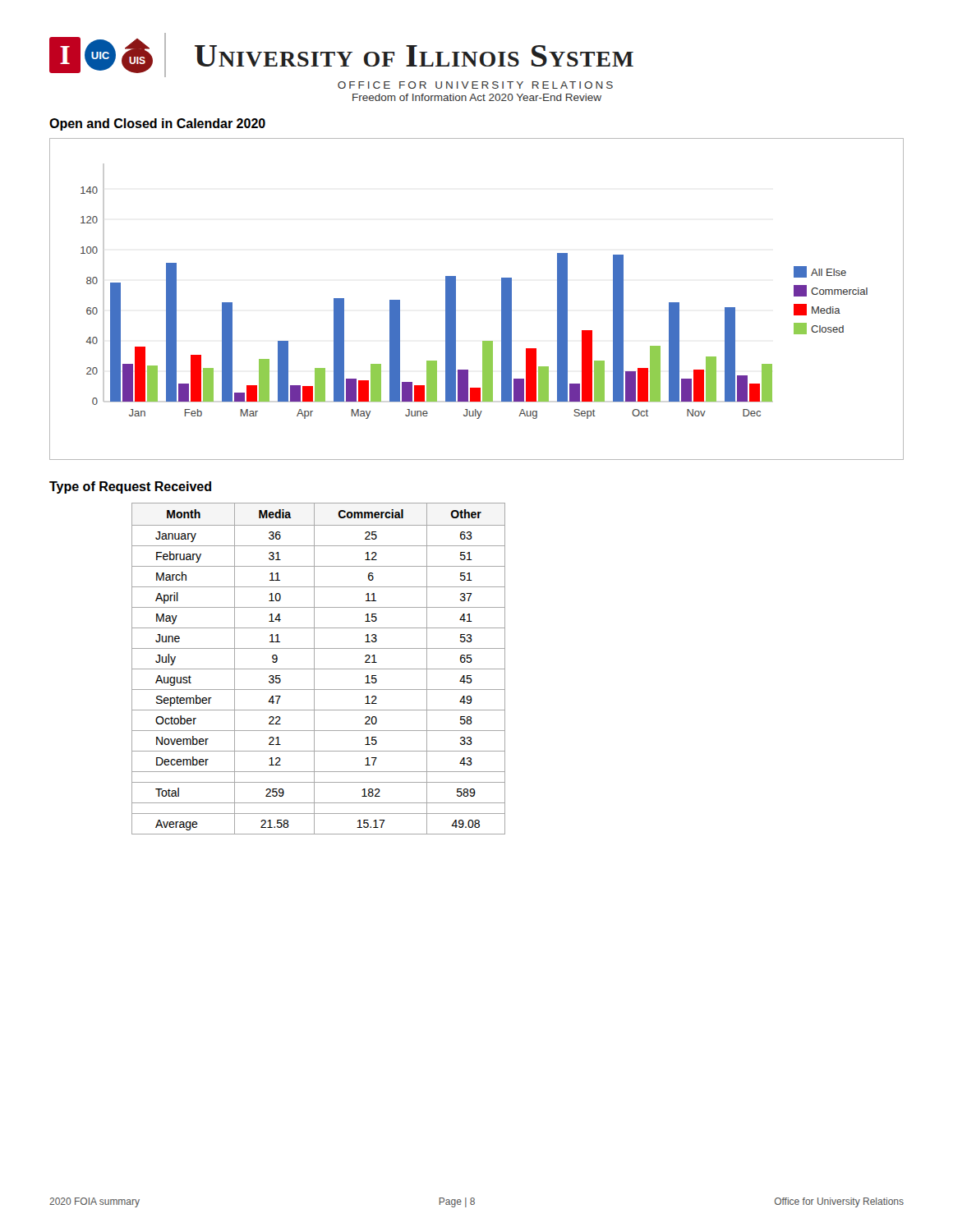953x1232 pixels.
Task: Select the region starting "Type of Request Received"
Action: (131, 487)
